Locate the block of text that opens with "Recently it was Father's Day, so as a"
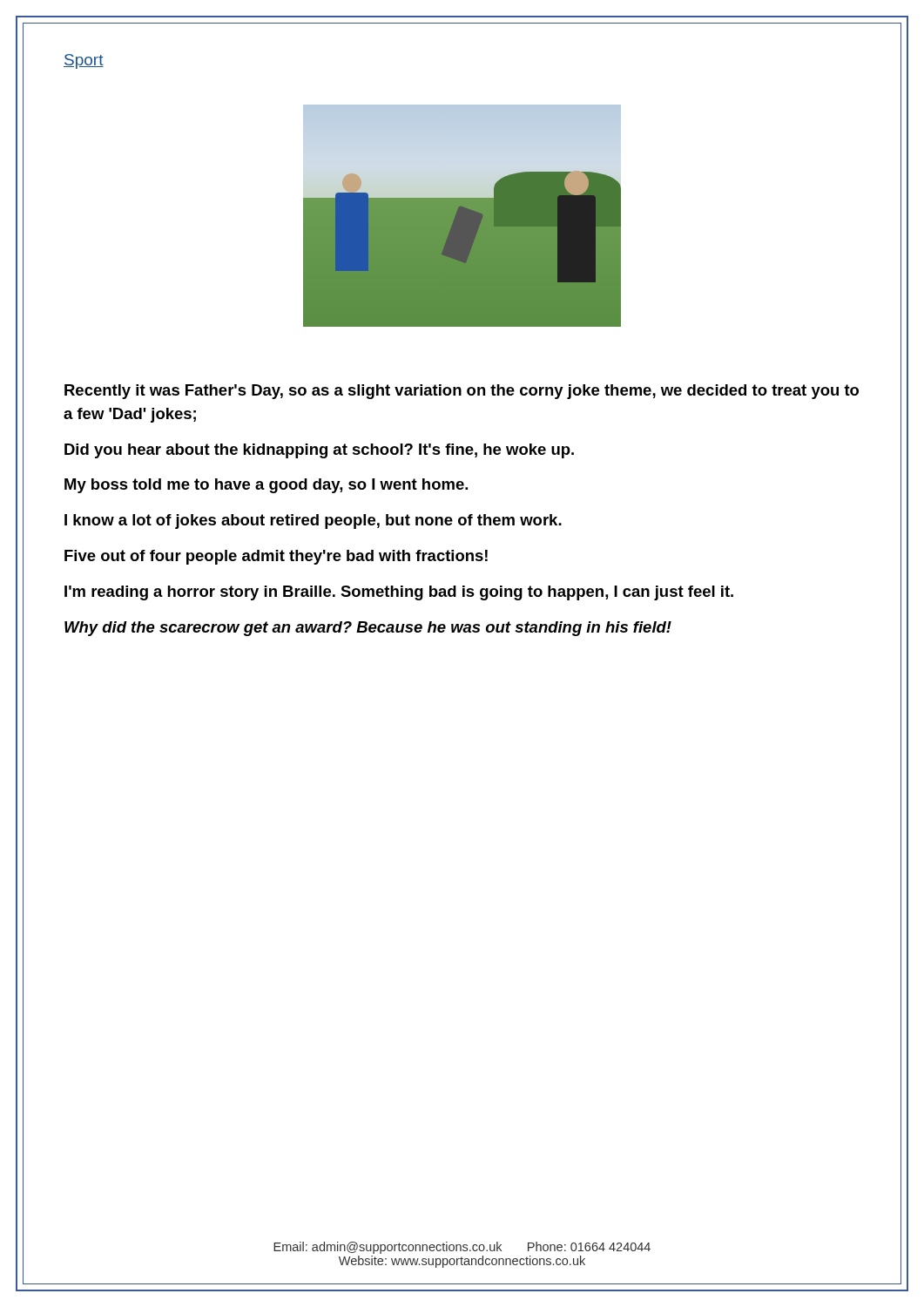Viewport: 924px width, 1307px height. (x=462, y=402)
